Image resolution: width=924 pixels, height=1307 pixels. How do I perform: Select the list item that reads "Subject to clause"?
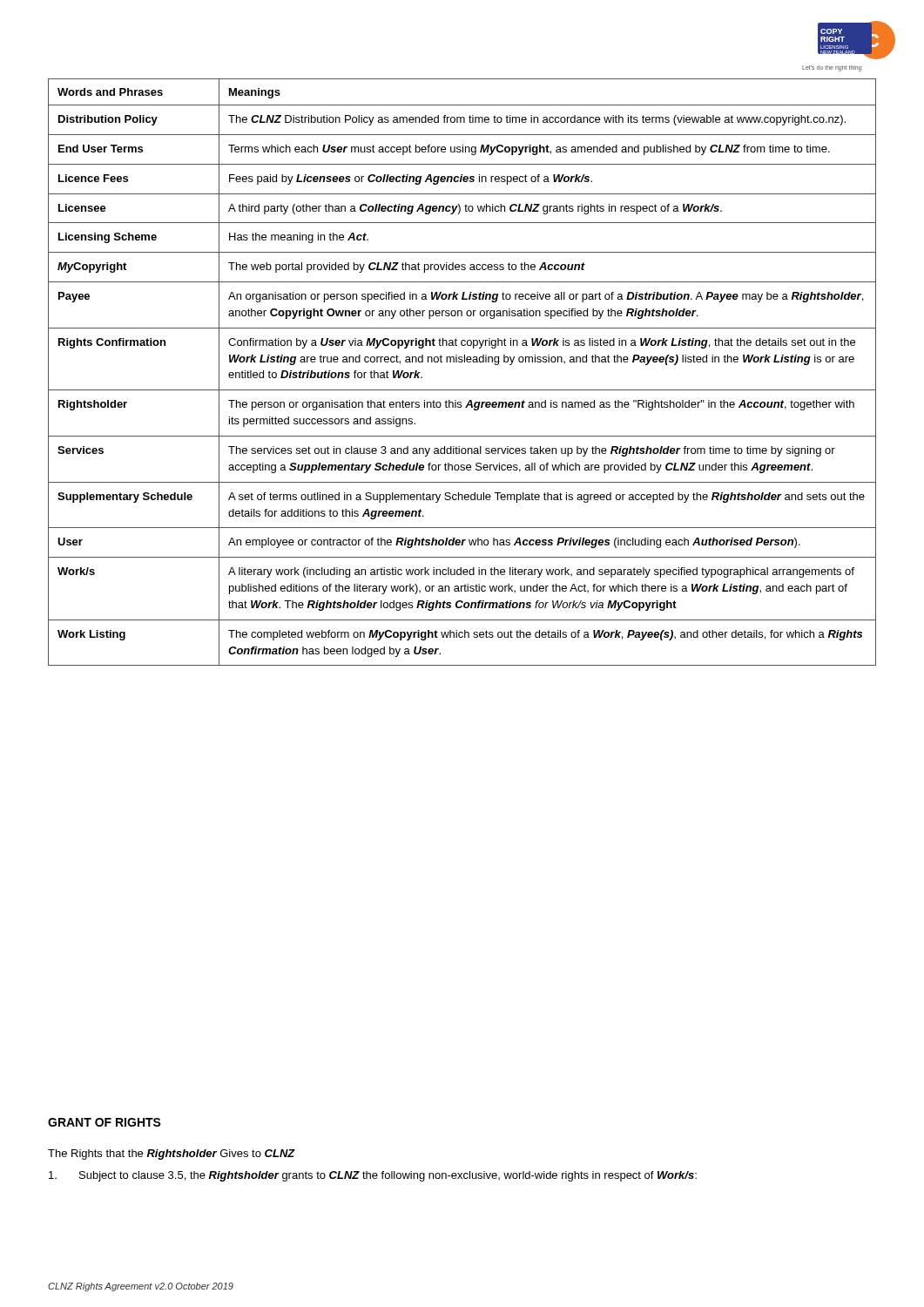click(373, 1175)
